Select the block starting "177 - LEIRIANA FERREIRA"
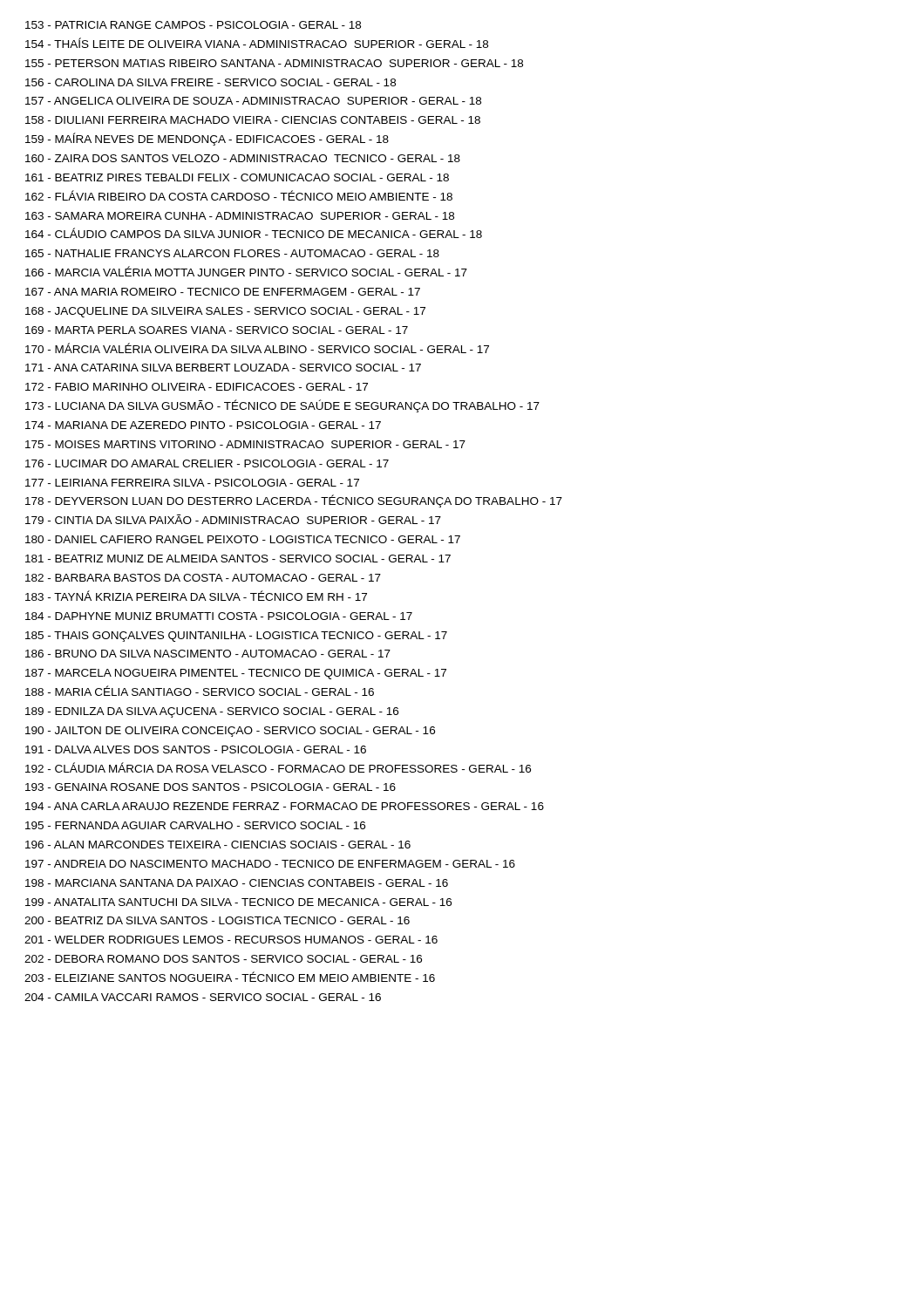The width and height of the screenshot is (924, 1308). 192,482
